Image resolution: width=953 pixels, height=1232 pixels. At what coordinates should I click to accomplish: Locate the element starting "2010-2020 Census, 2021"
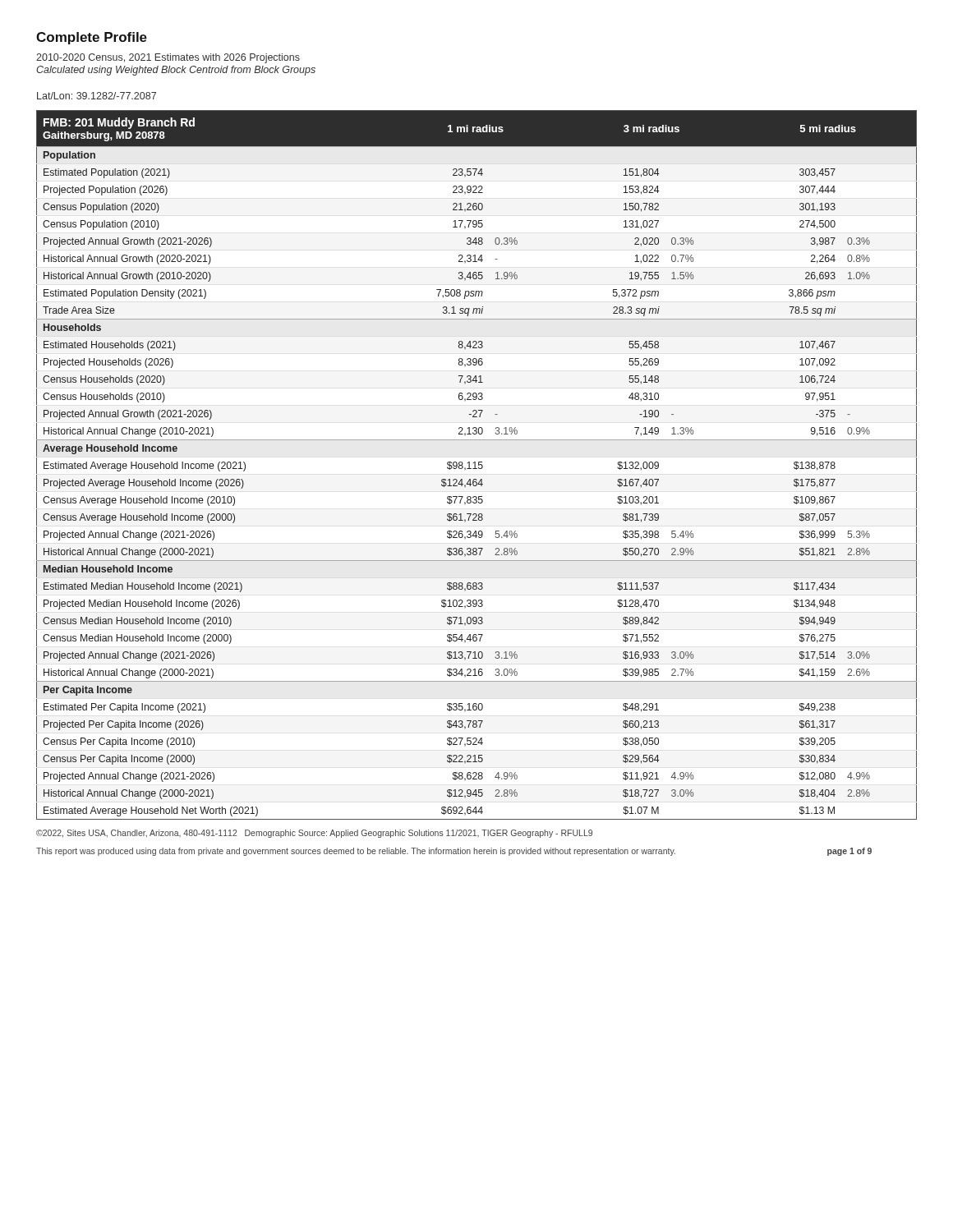coord(168,58)
